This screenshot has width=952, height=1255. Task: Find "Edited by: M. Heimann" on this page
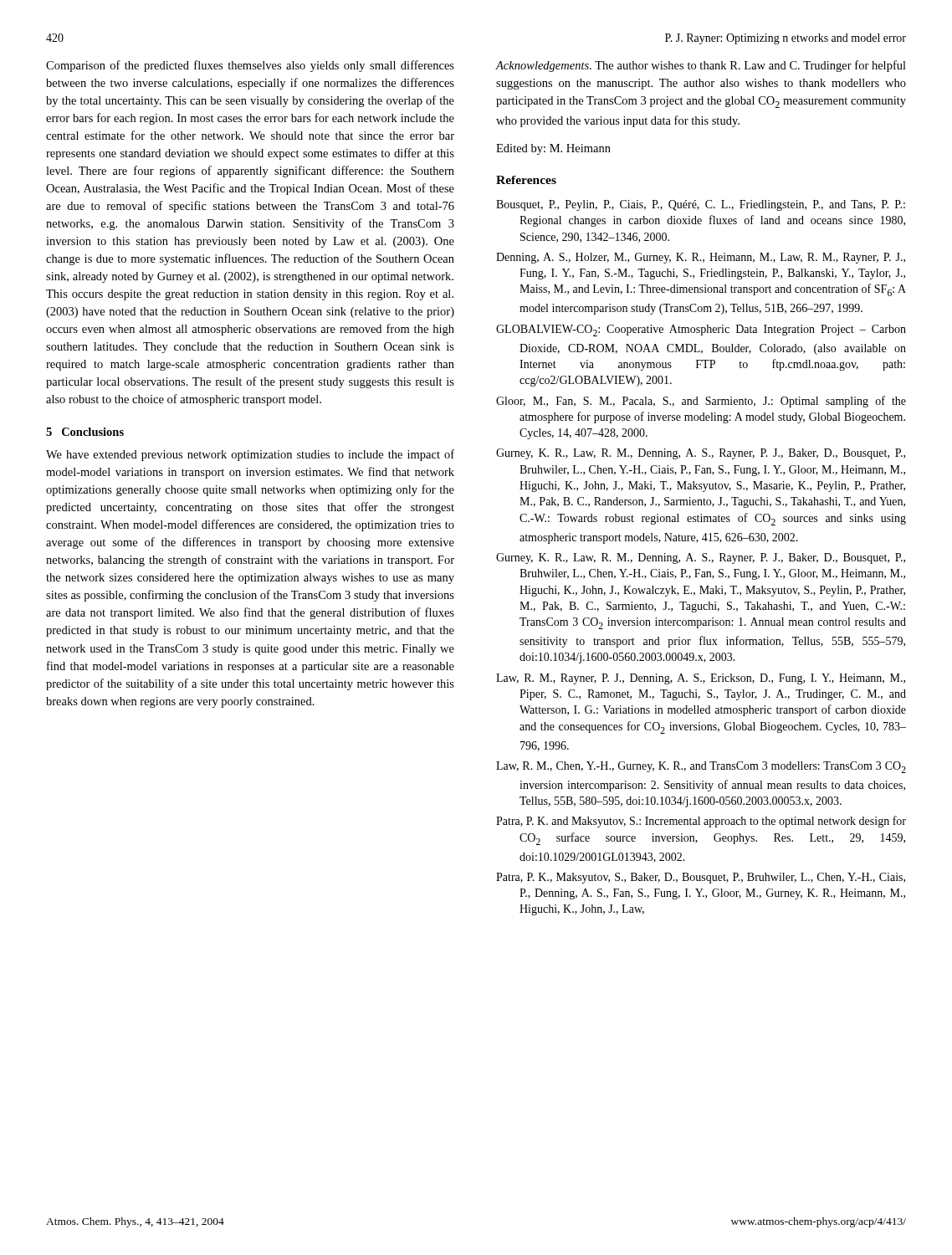pyautogui.click(x=553, y=149)
